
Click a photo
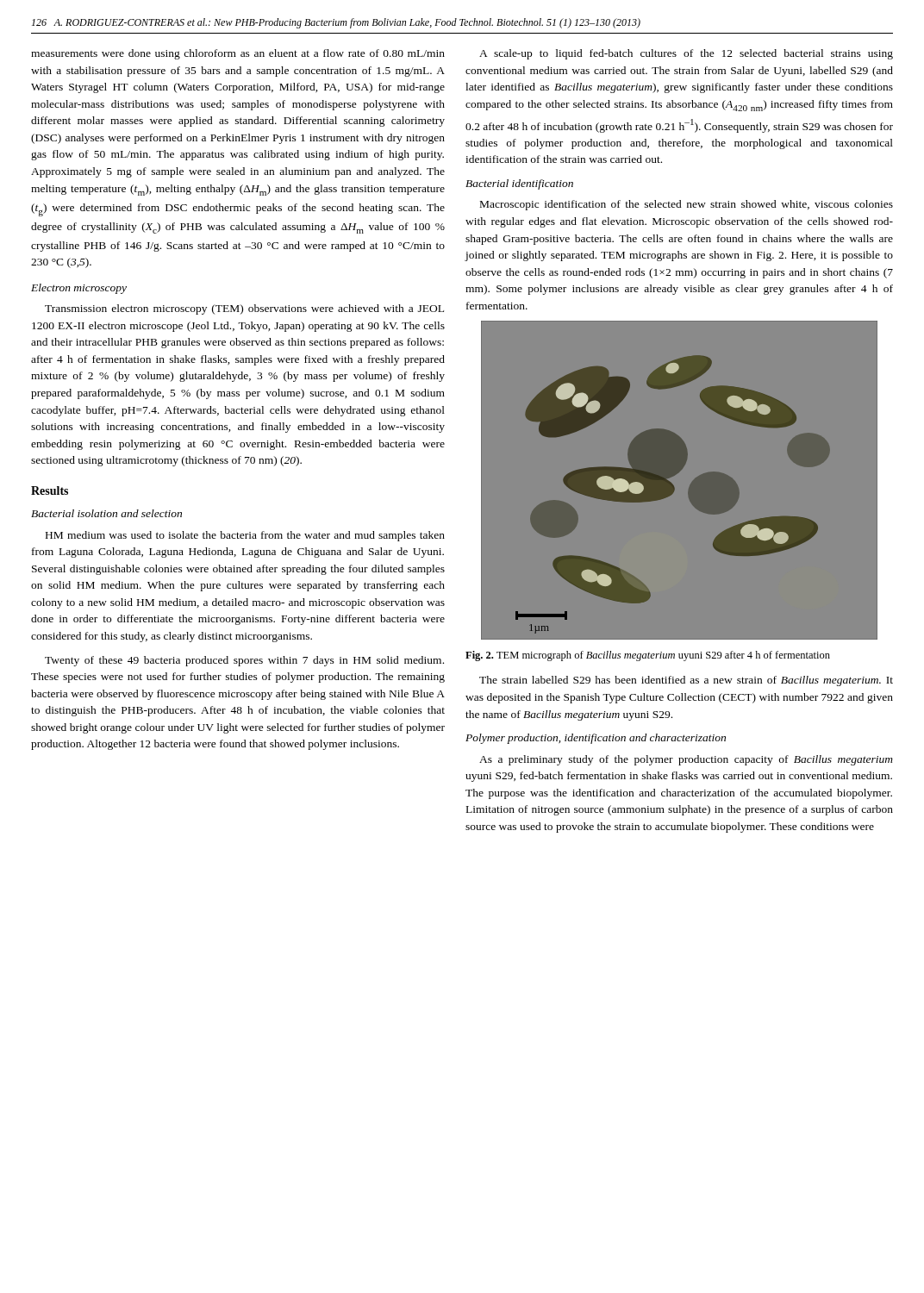pos(679,483)
